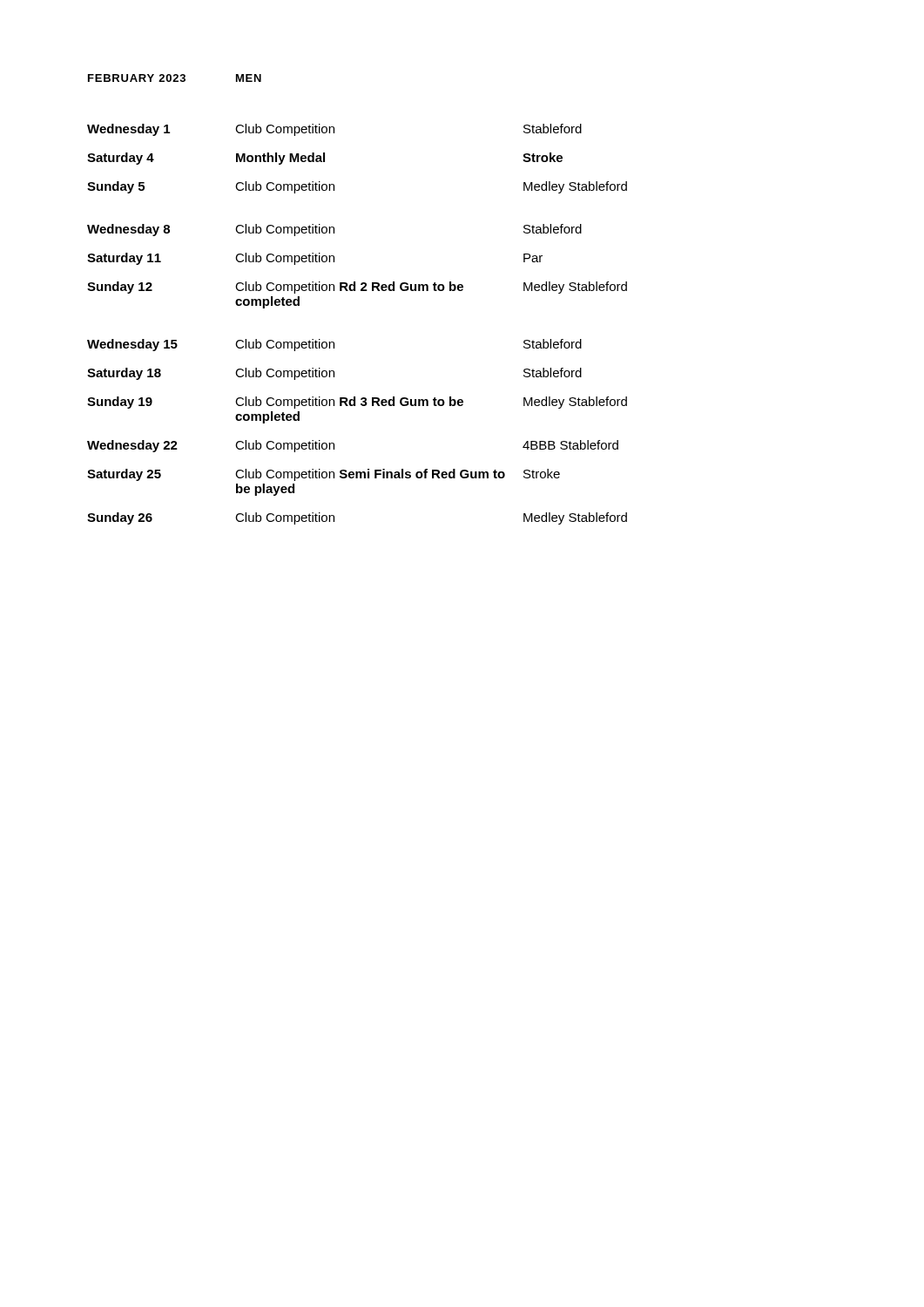Point to "Saturday 11 Club Competition Par"
The width and height of the screenshot is (924, 1307).
coord(315,259)
